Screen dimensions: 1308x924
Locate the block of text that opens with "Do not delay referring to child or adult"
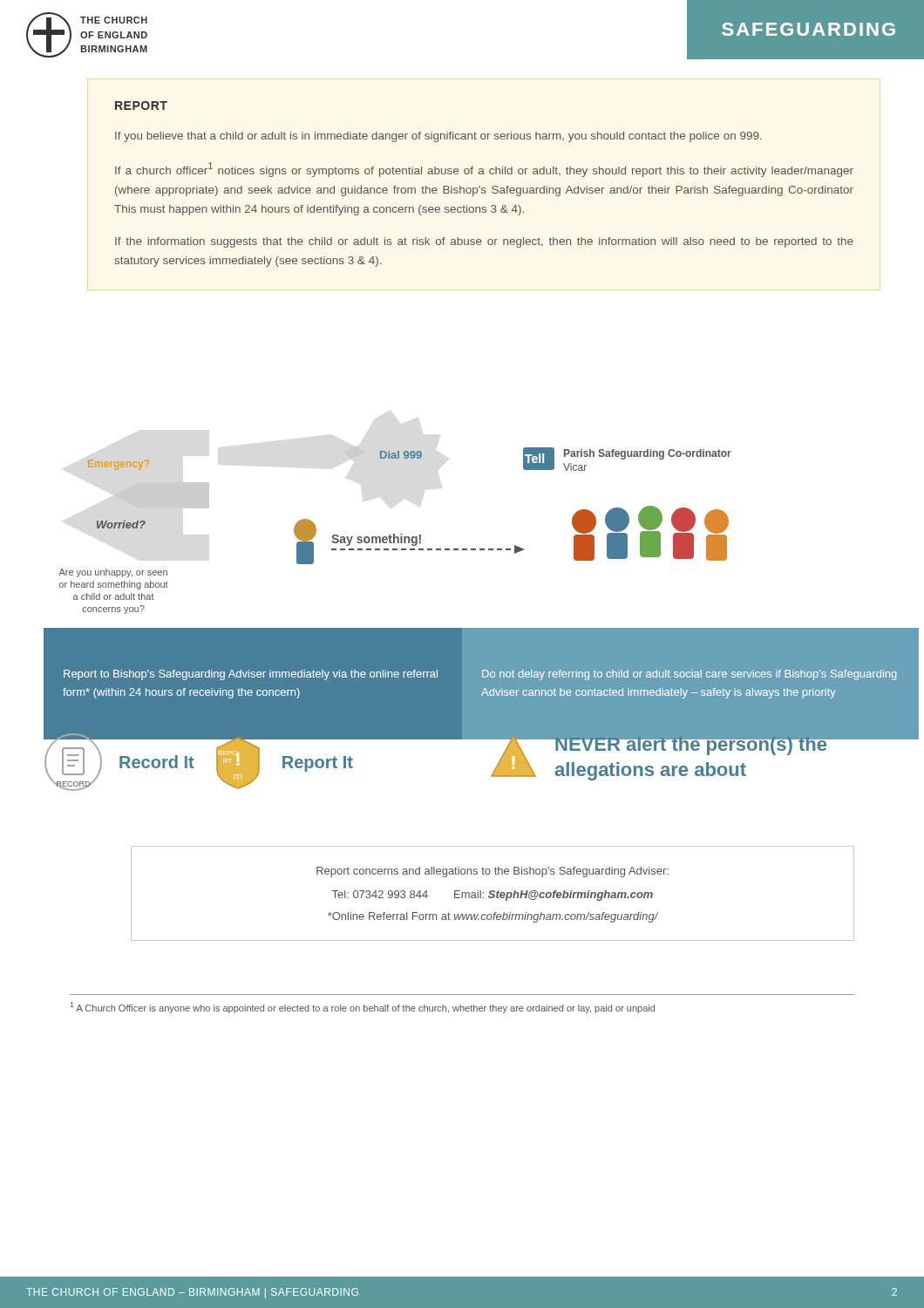[689, 683]
